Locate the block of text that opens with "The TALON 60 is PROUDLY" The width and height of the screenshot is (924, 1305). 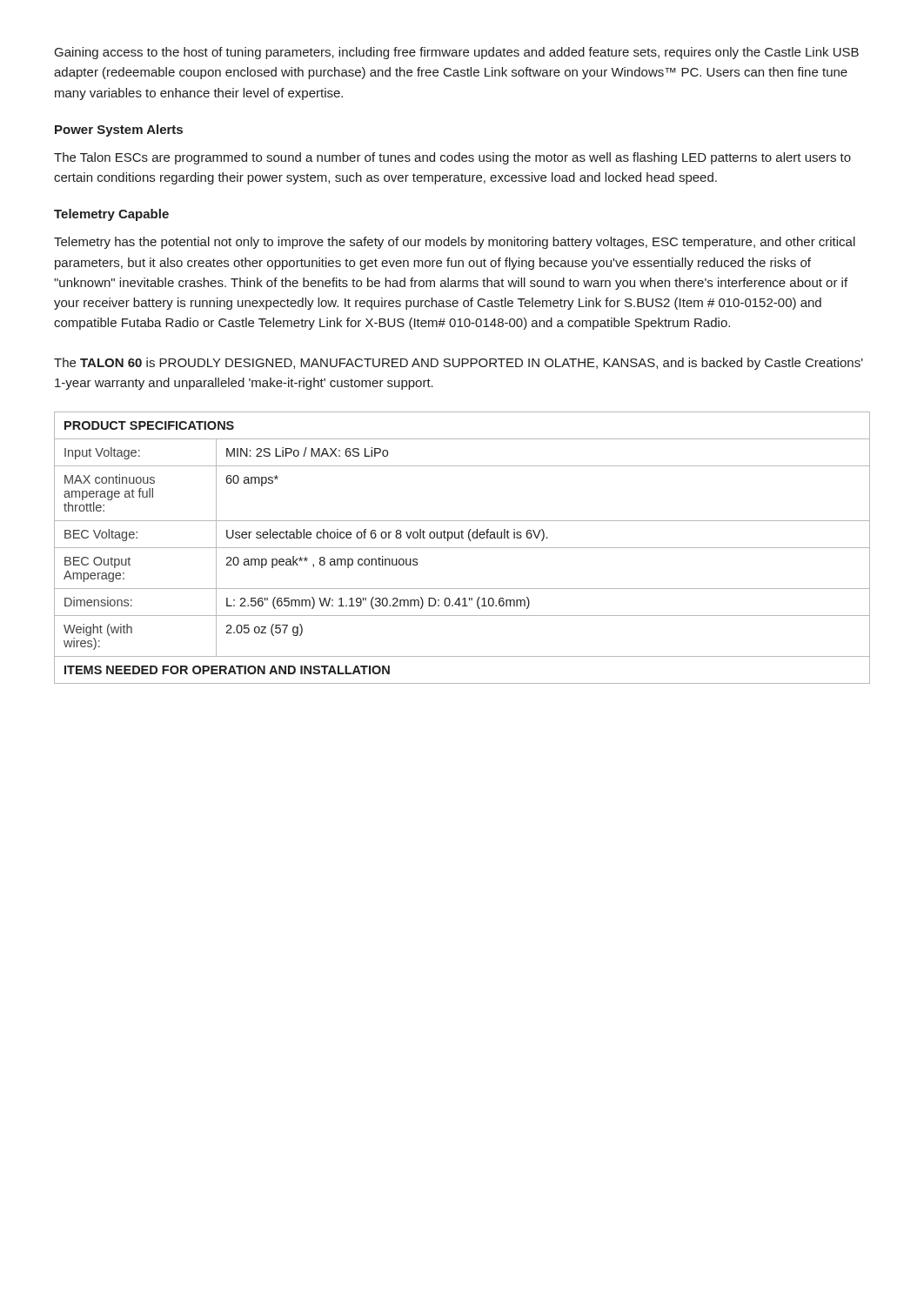459,372
